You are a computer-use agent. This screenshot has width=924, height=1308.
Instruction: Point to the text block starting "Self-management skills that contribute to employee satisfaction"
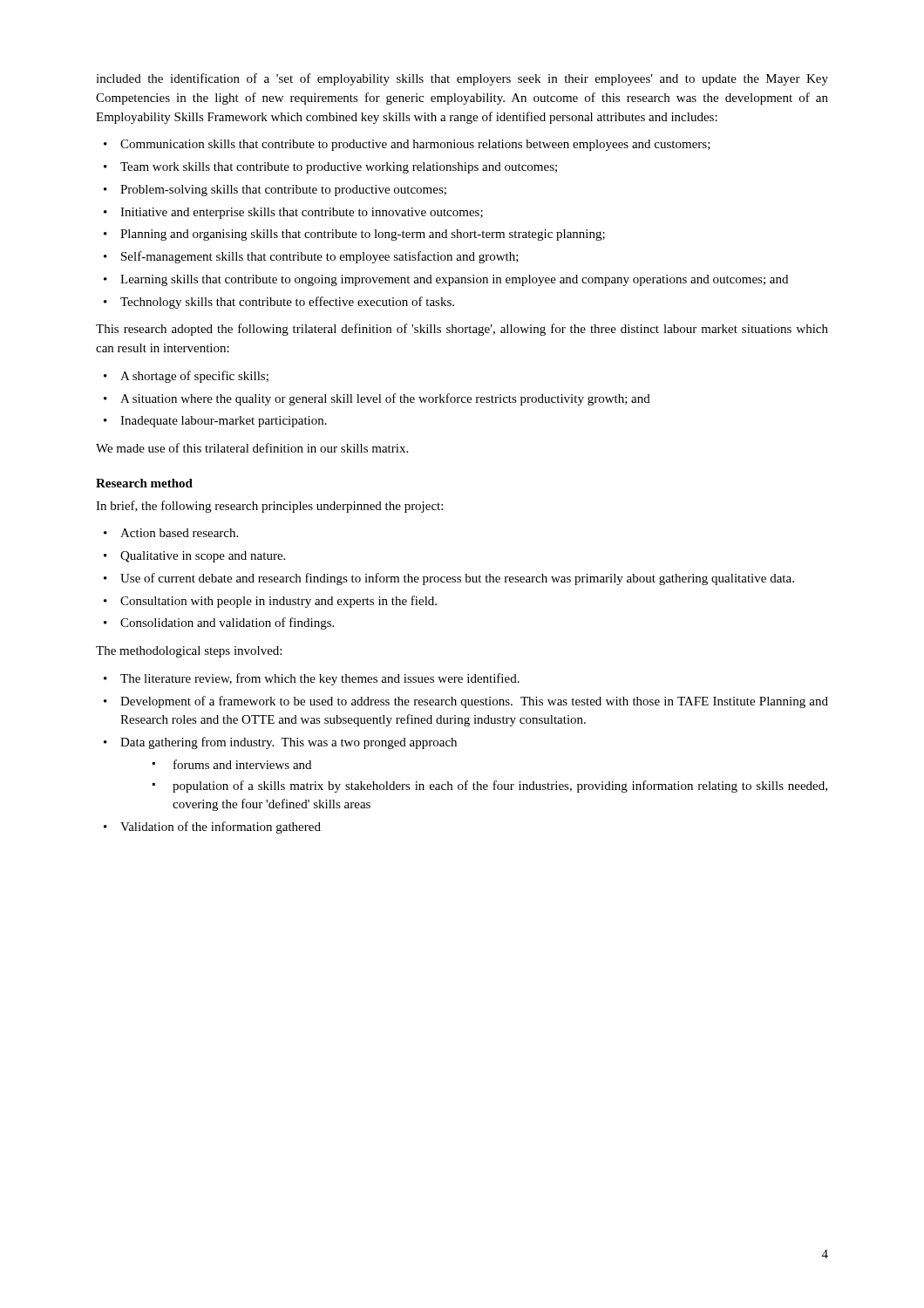click(x=320, y=256)
